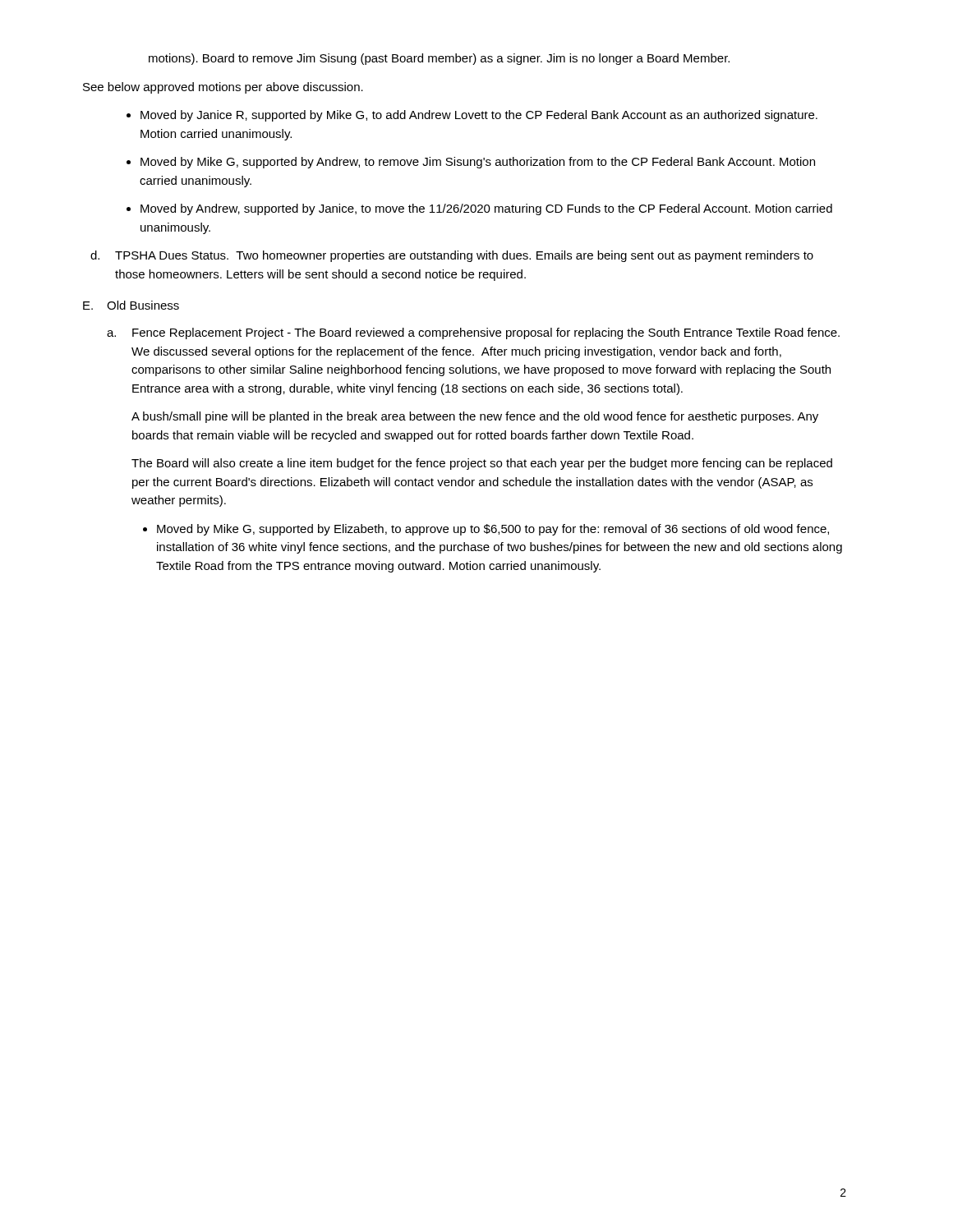Find the block on this page that starts "See below approved motions per"
This screenshot has height=1232, width=953.
click(x=223, y=86)
